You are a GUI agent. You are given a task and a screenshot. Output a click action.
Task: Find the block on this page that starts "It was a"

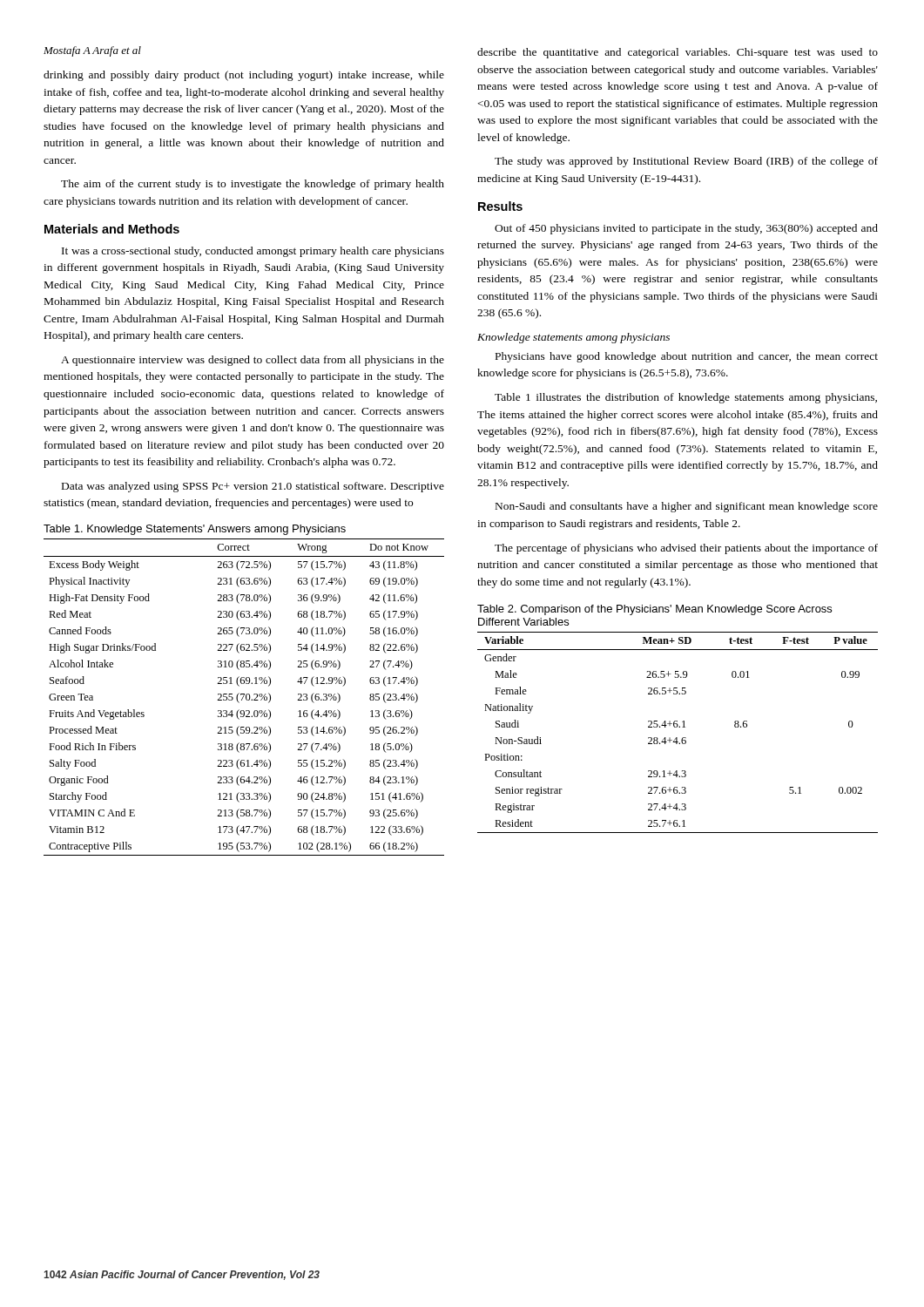coord(244,293)
